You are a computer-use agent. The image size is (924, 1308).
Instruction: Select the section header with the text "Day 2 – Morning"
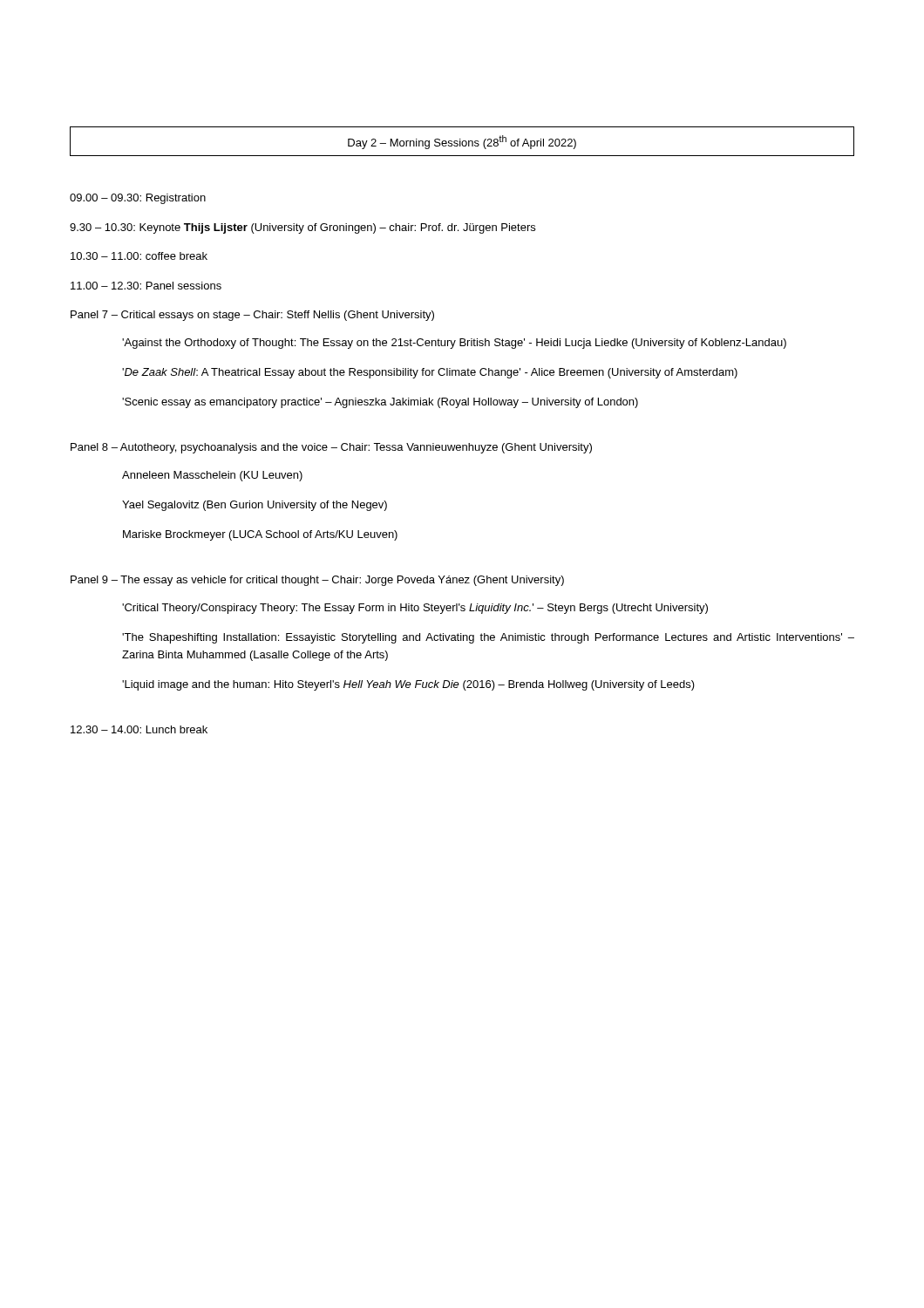(462, 141)
